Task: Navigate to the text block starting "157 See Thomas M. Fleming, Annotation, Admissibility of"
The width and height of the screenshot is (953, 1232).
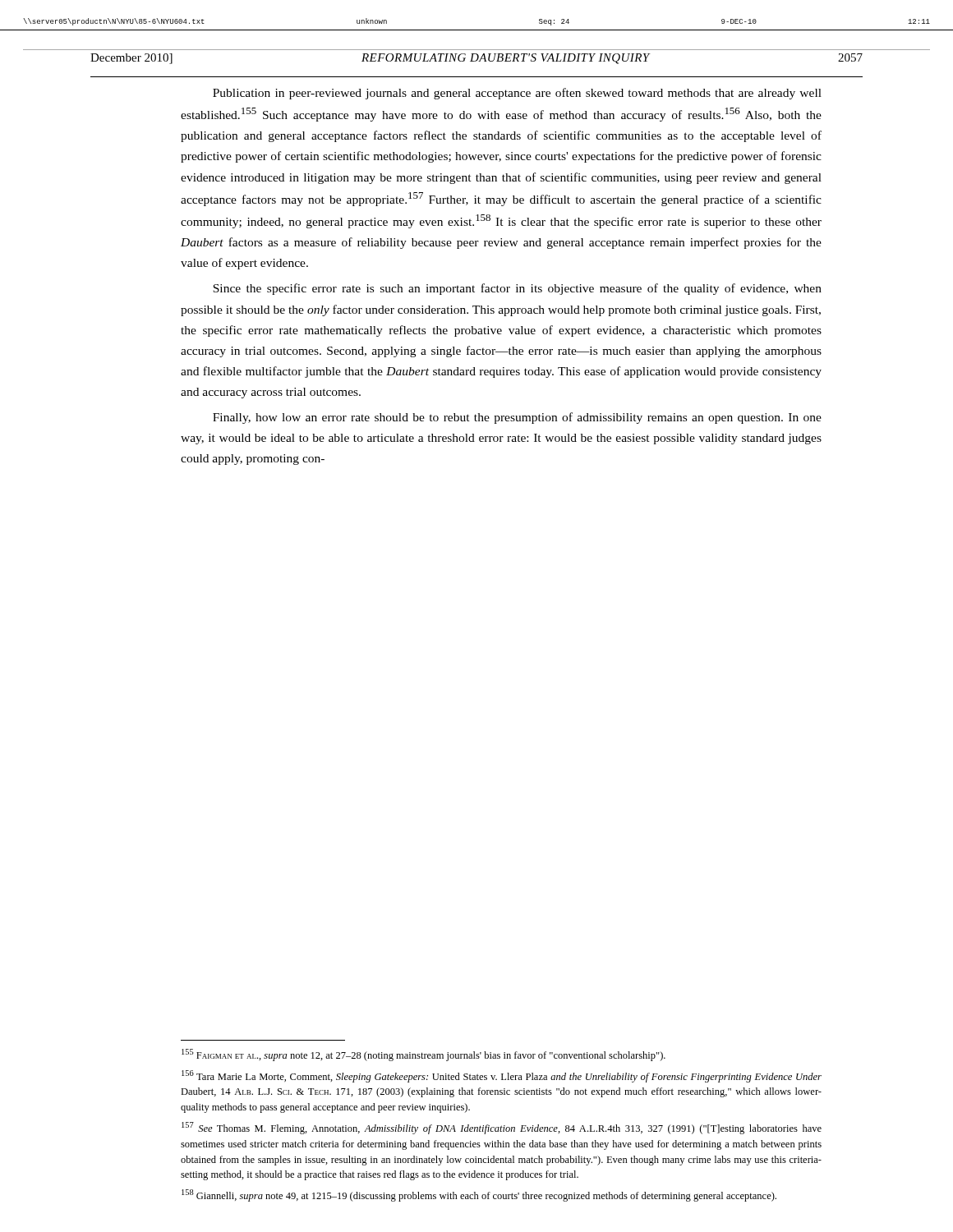Action: coord(501,1150)
